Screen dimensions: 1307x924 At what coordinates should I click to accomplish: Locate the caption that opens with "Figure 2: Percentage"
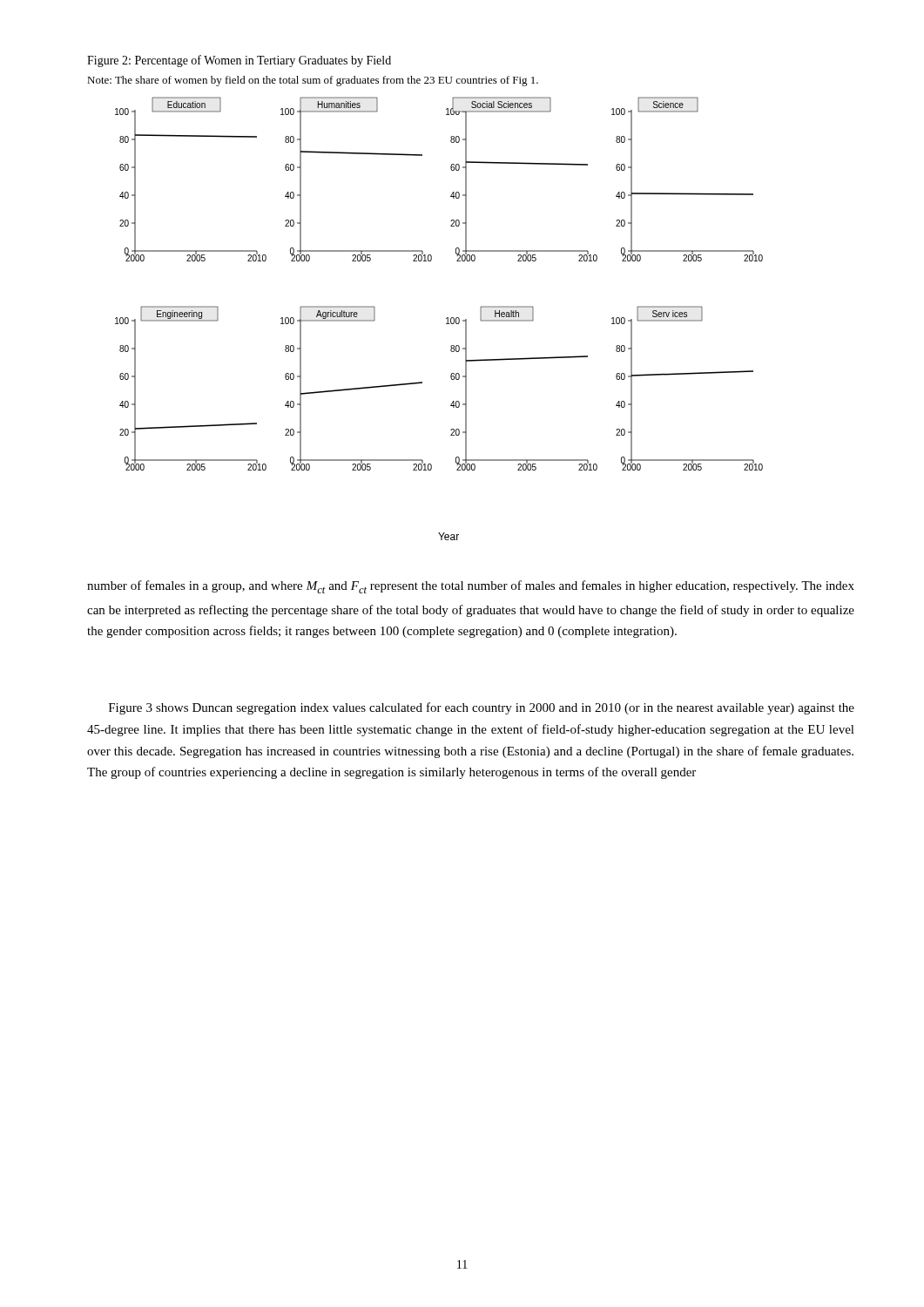tap(239, 61)
